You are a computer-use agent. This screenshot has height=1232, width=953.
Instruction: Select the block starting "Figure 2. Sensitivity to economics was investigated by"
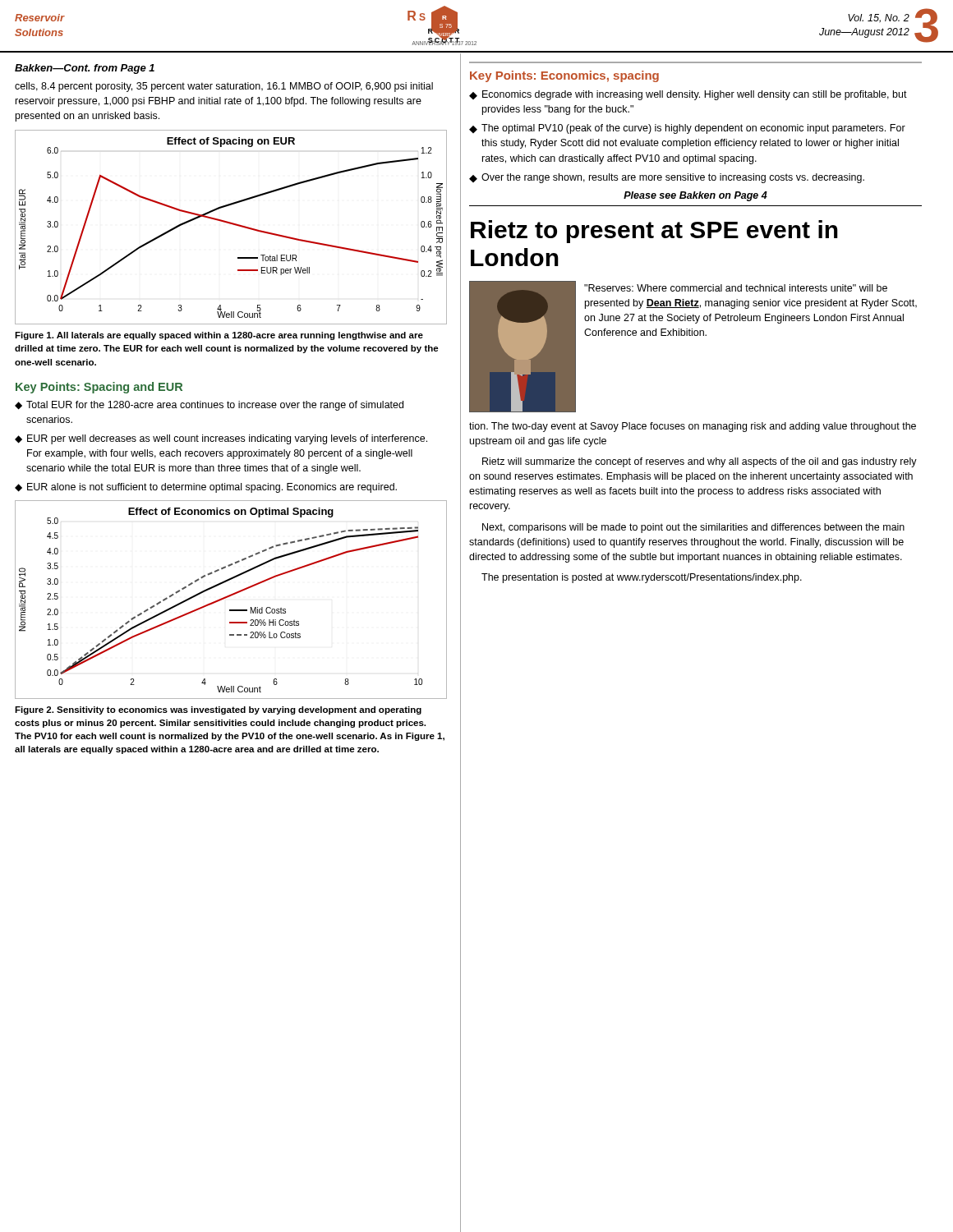[230, 729]
